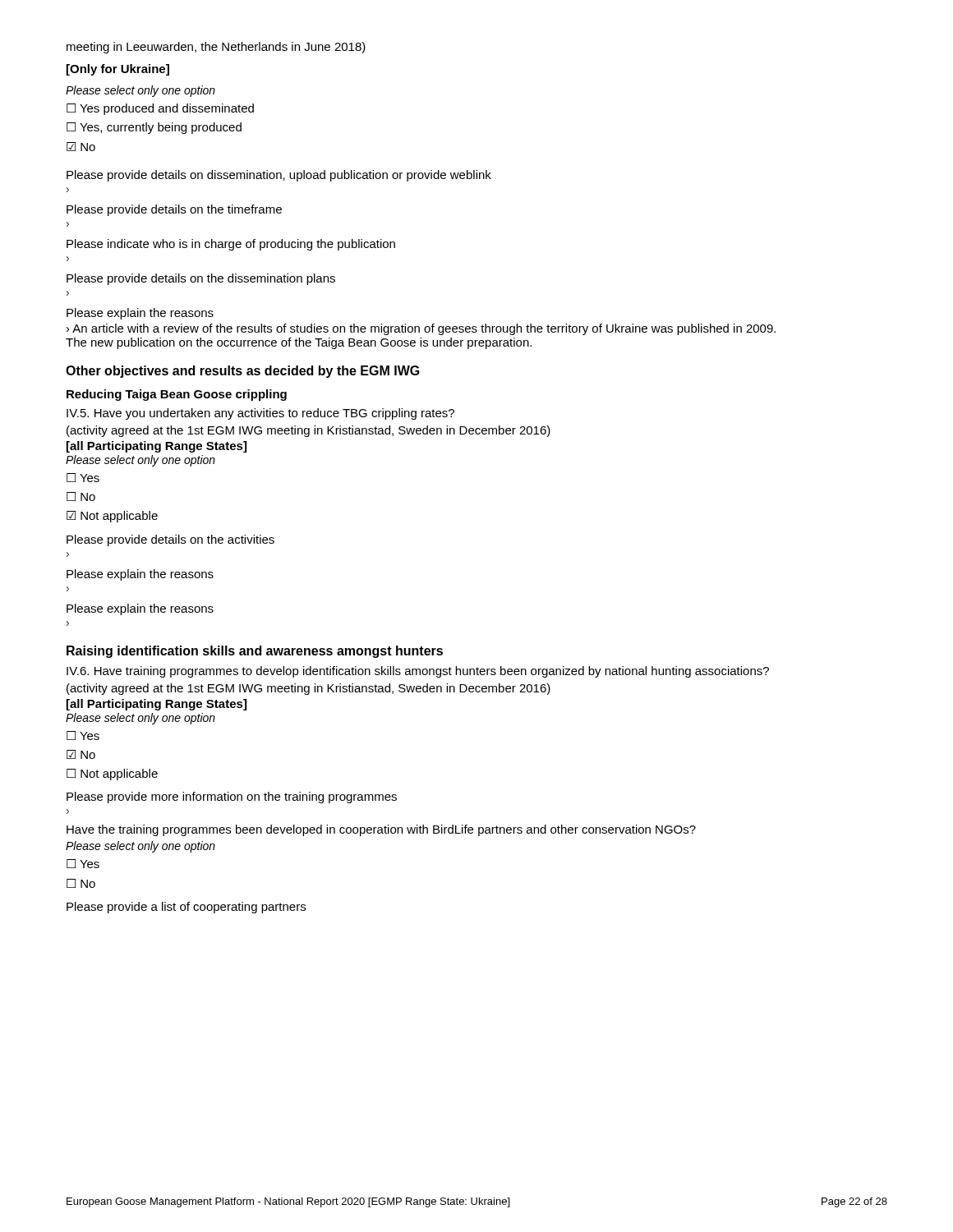Find the block on this page that starts "Please provide more information on the"
This screenshot has height=1232, width=953.
coord(232,796)
